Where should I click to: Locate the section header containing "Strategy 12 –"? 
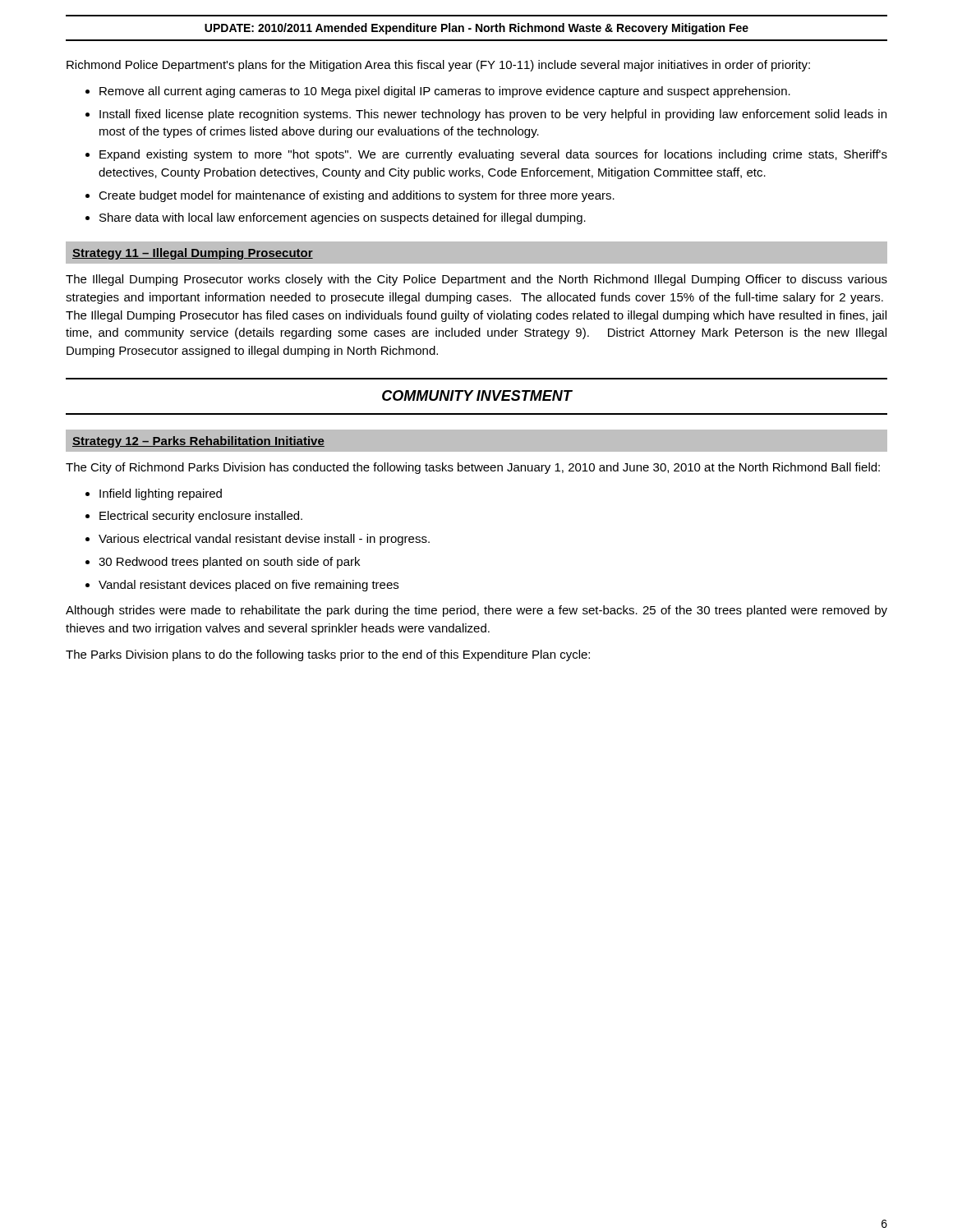pos(198,440)
